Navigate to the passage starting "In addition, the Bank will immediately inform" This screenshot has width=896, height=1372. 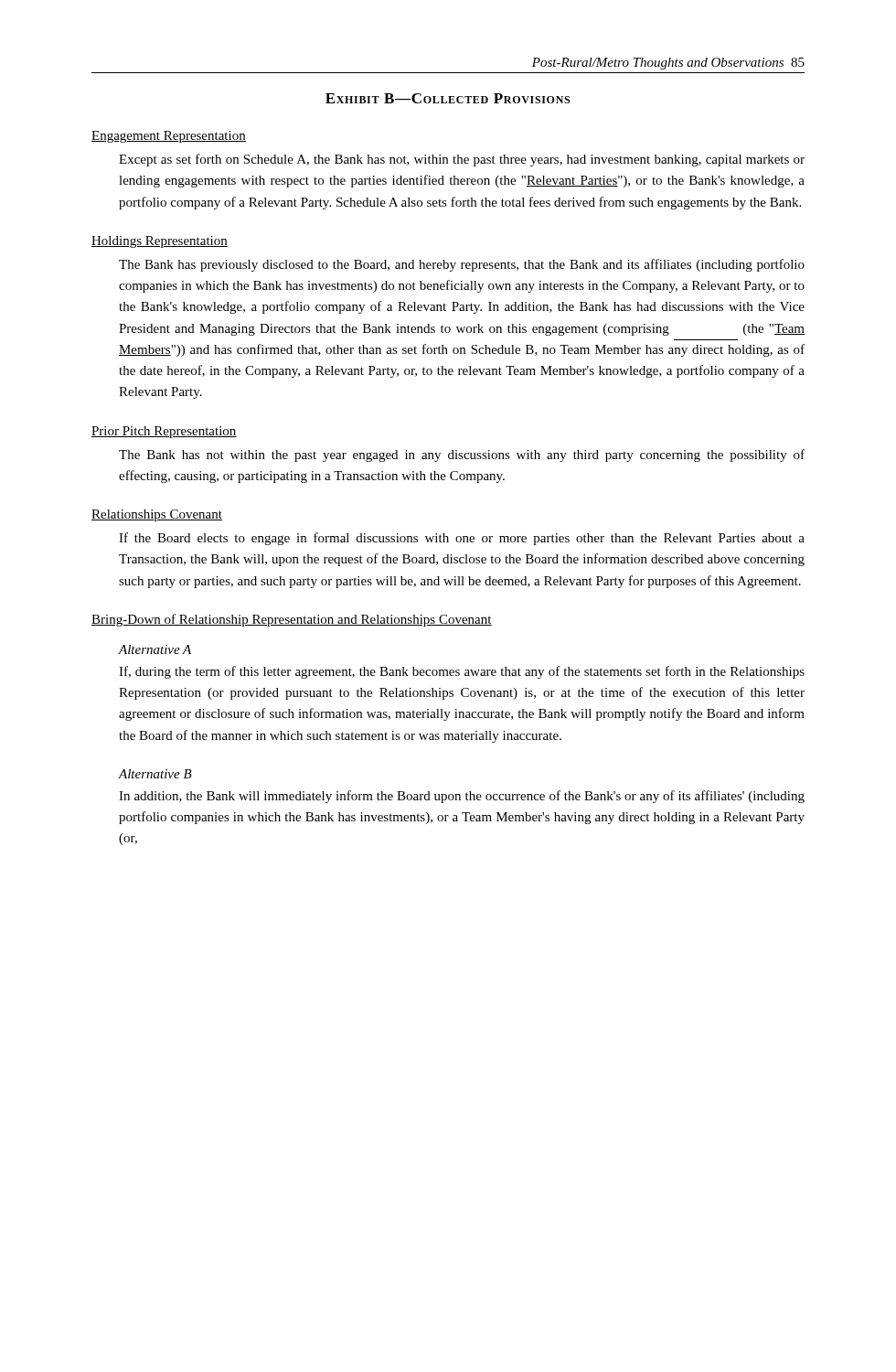tap(462, 817)
